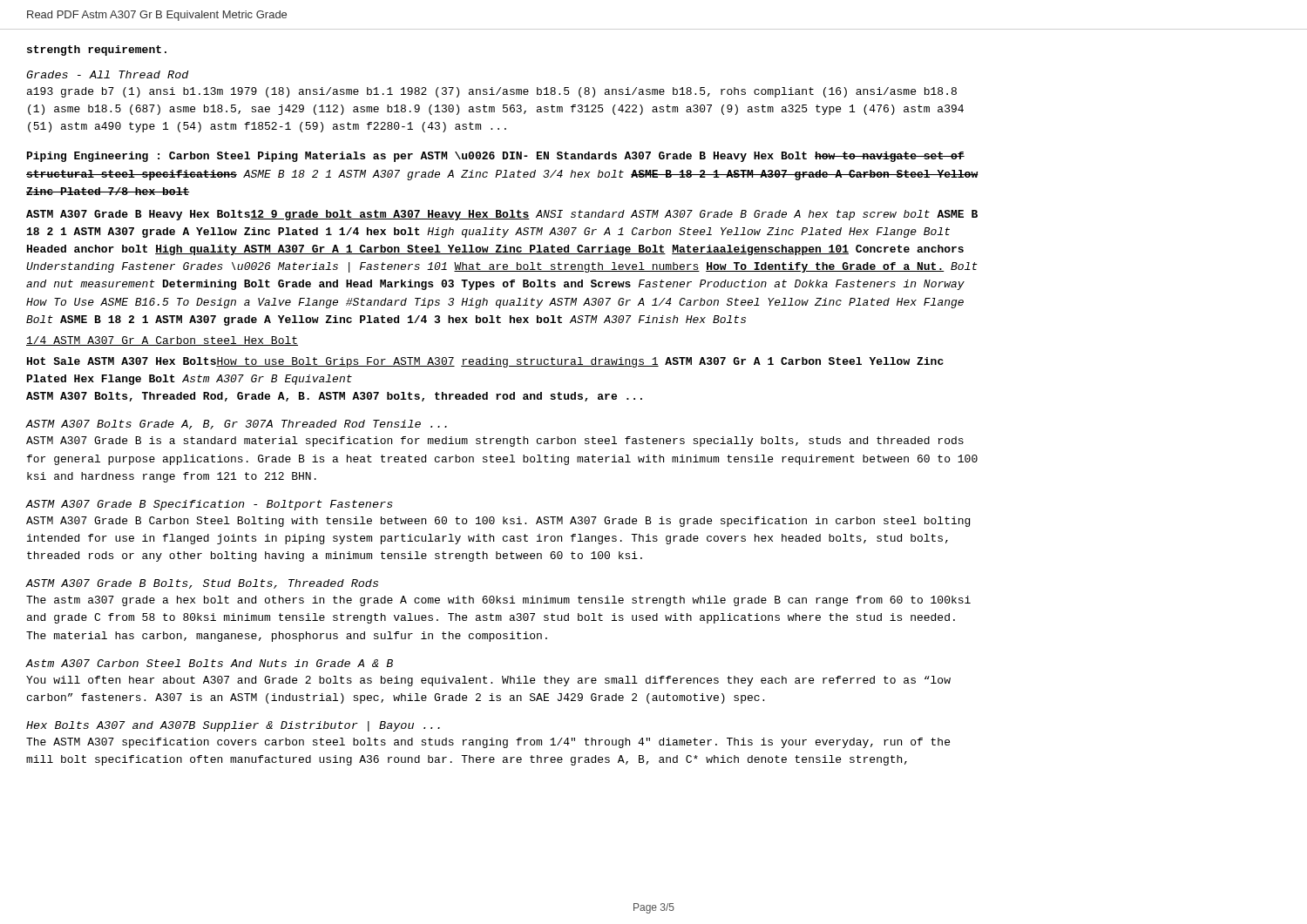
Task: Select the element starting "1/4 ASTM A307 Gr A Carbon"
Action: pos(162,341)
